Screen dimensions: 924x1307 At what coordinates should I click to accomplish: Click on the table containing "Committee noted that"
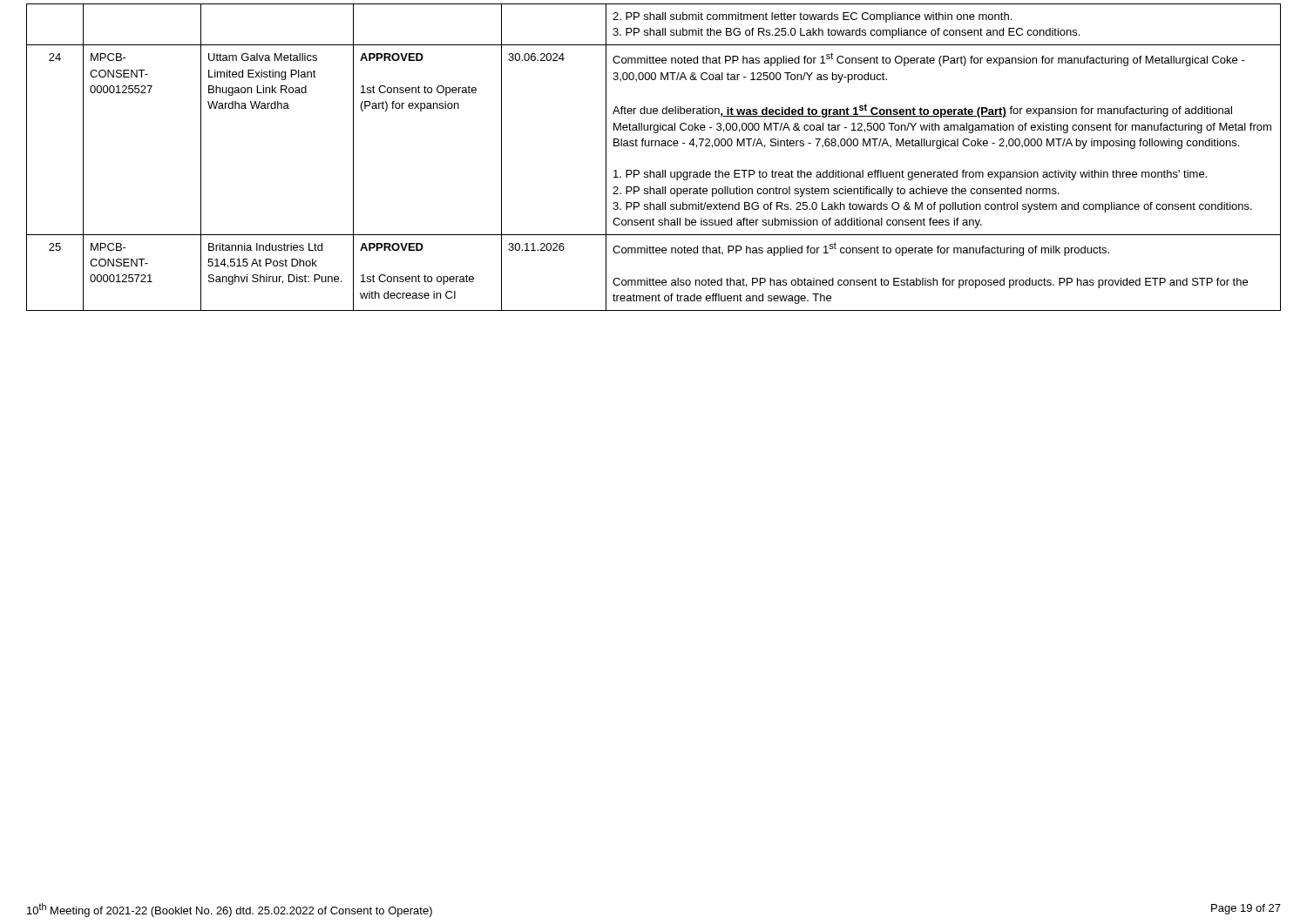pos(654,156)
